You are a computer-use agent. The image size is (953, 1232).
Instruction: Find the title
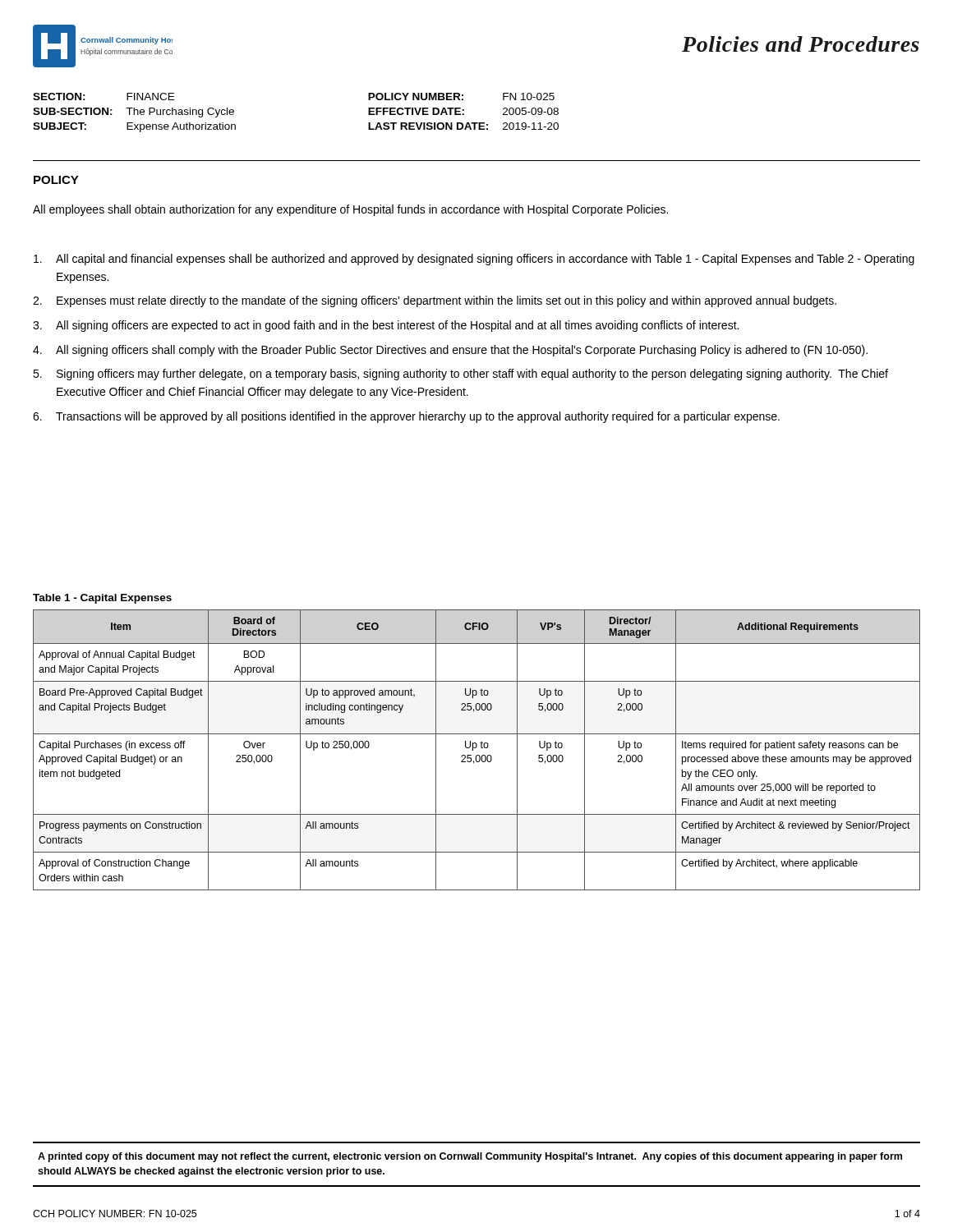(x=801, y=44)
